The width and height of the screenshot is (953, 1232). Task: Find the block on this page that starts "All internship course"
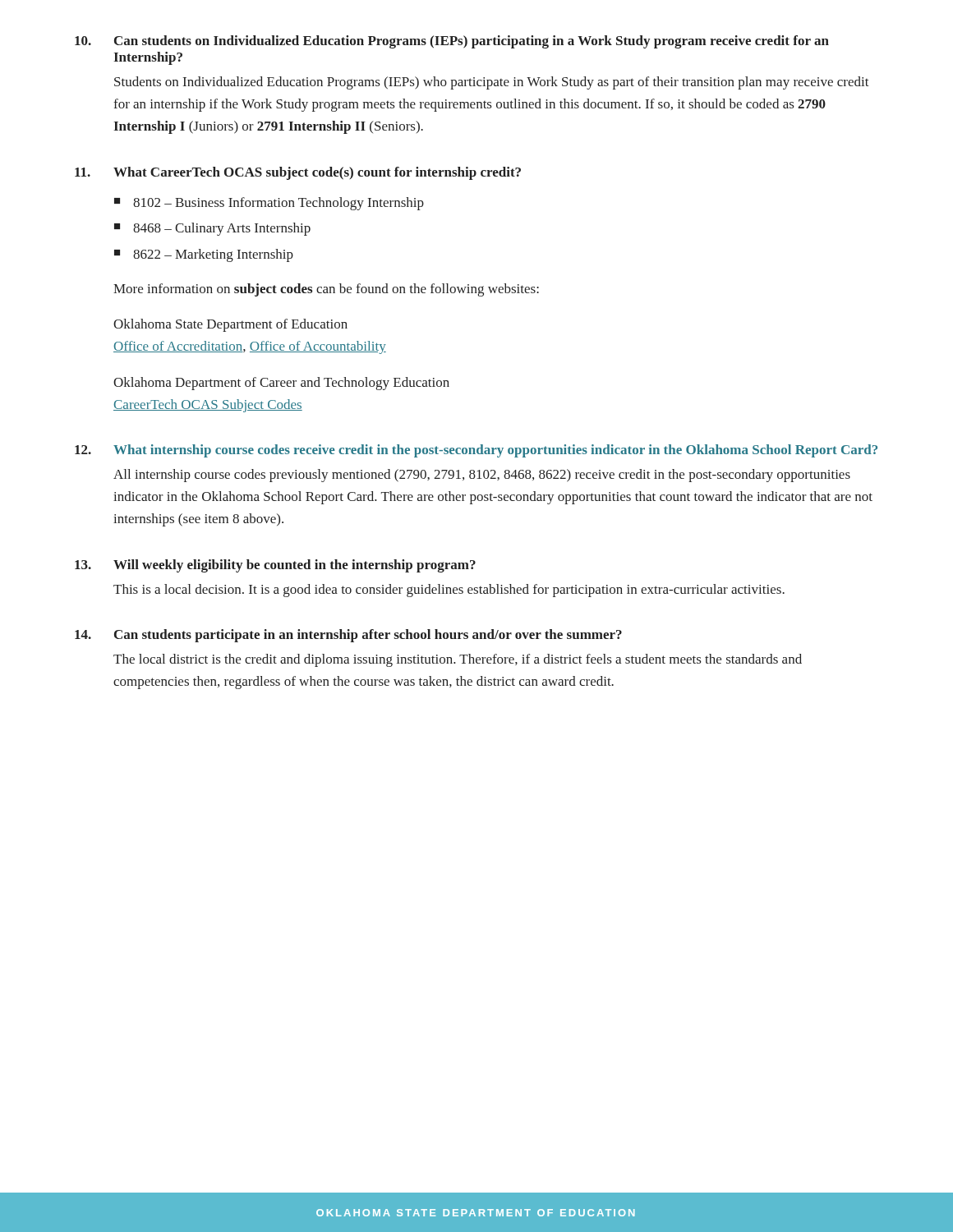click(493, 497)
